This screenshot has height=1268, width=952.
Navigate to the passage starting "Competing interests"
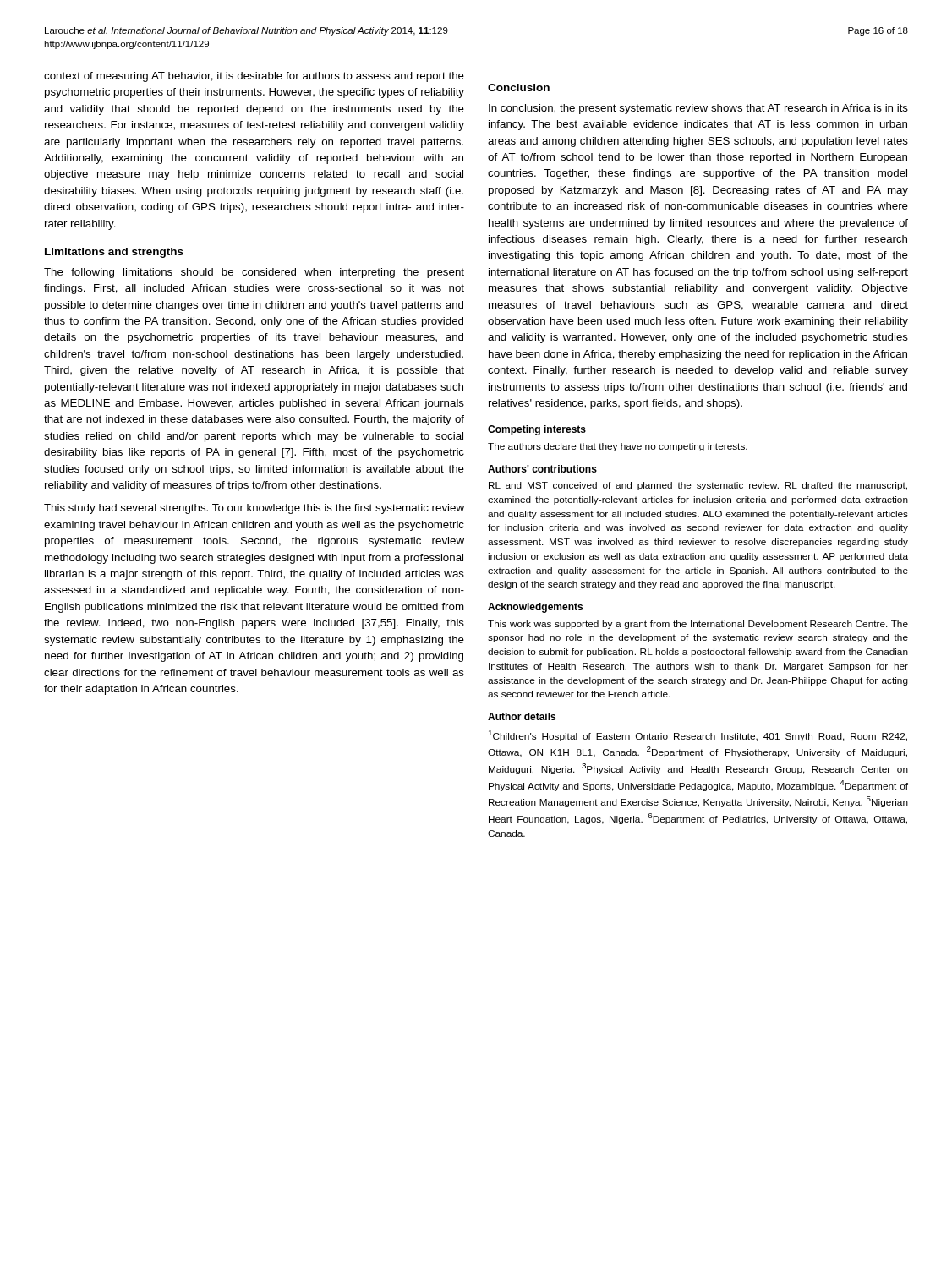(x=537, y=430)
